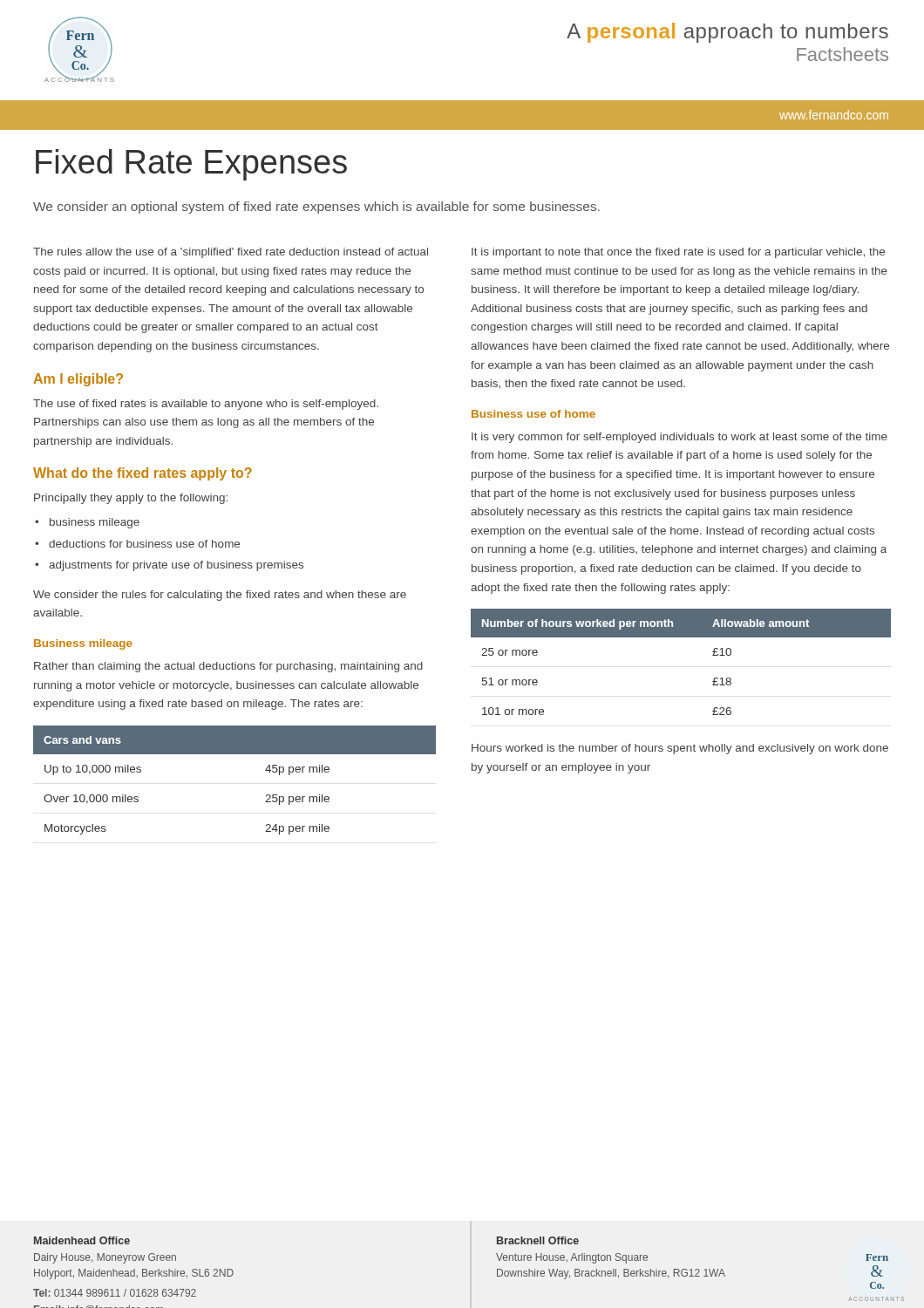This screenshot has height=1308, width=924.
Task: Select the table that reads "101 or more"
Action: (x=681, y=668)
